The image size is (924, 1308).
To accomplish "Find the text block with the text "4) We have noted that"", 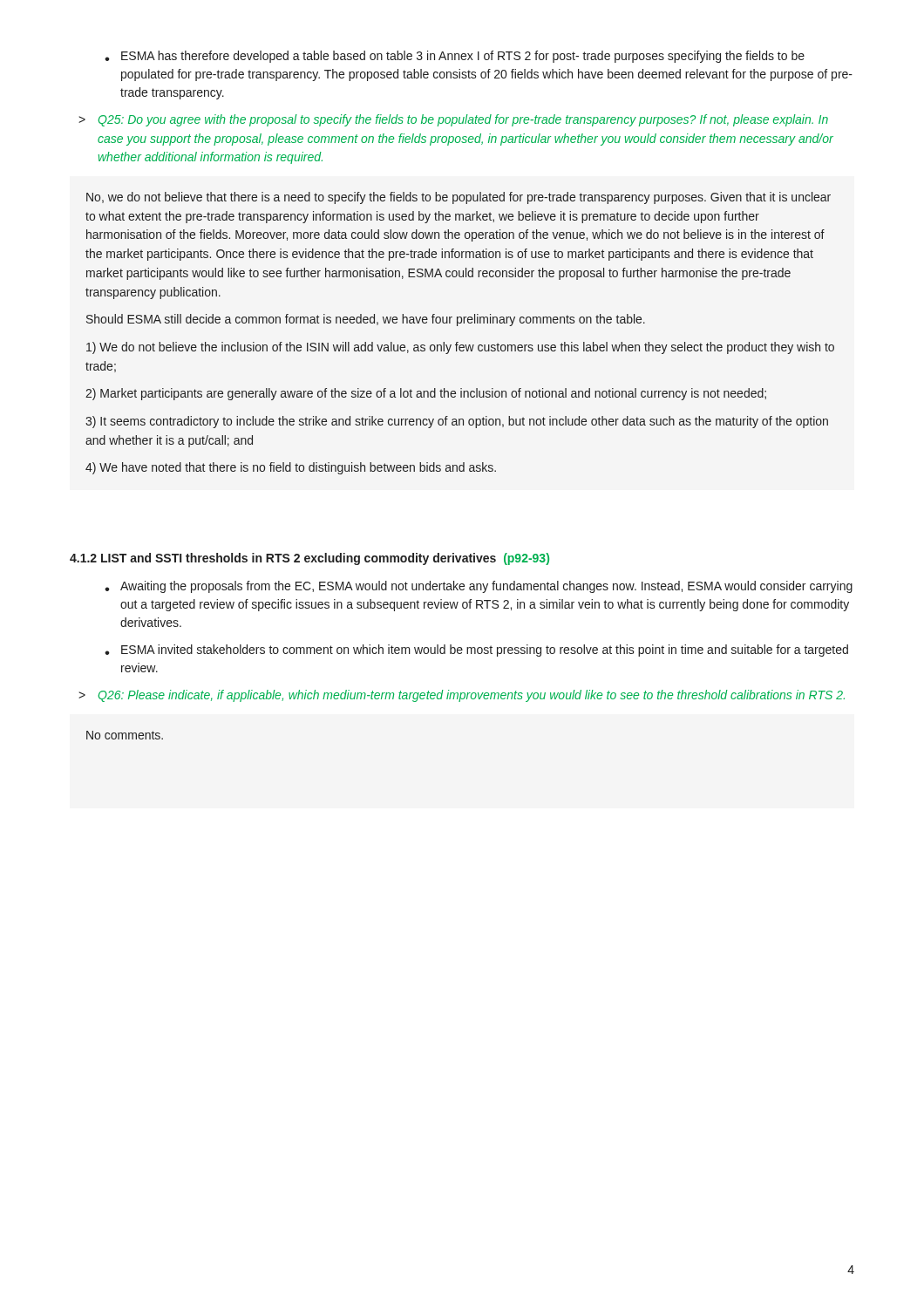I will point(462,468).
